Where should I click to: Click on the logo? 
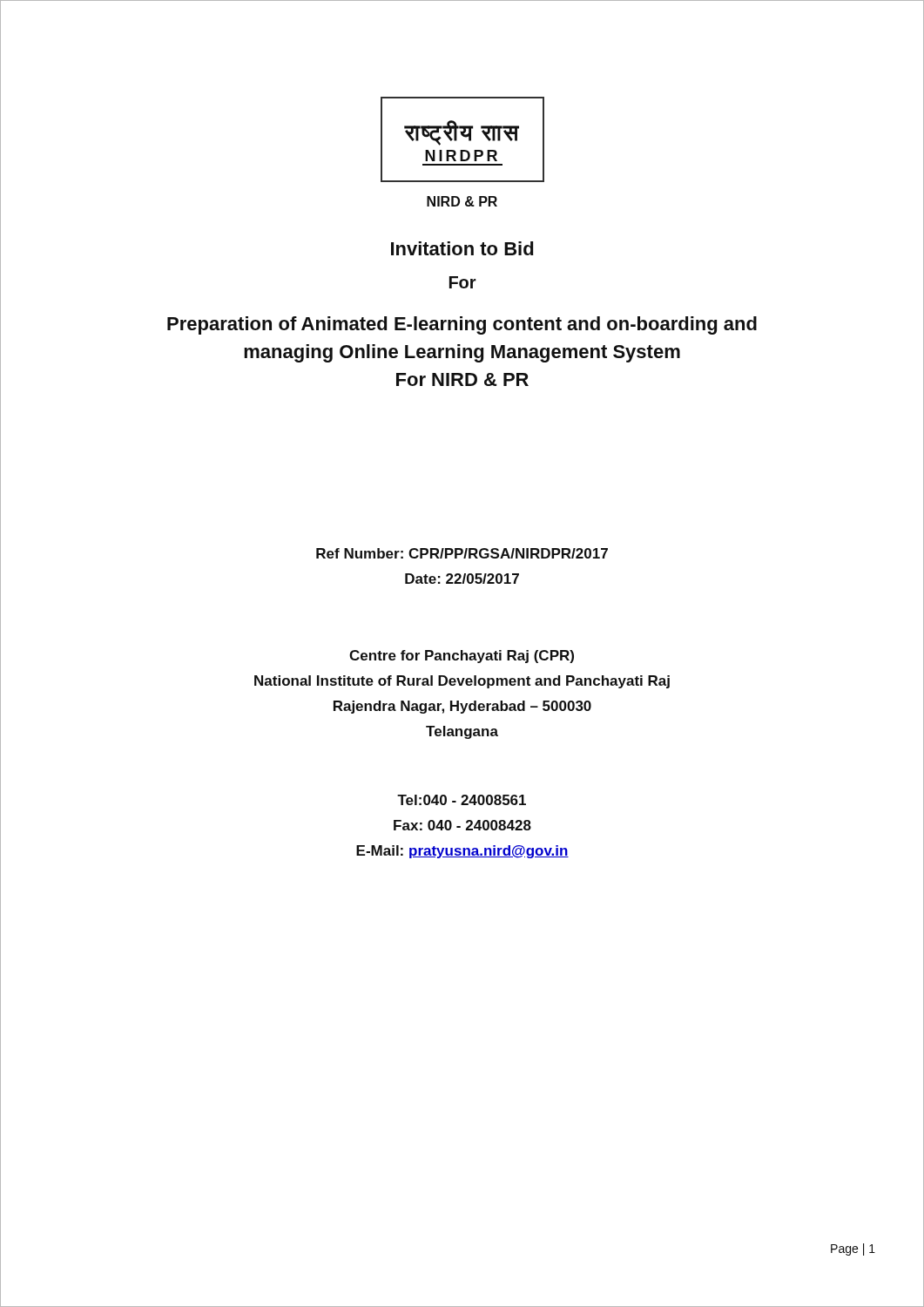click(x=462, y=139)
